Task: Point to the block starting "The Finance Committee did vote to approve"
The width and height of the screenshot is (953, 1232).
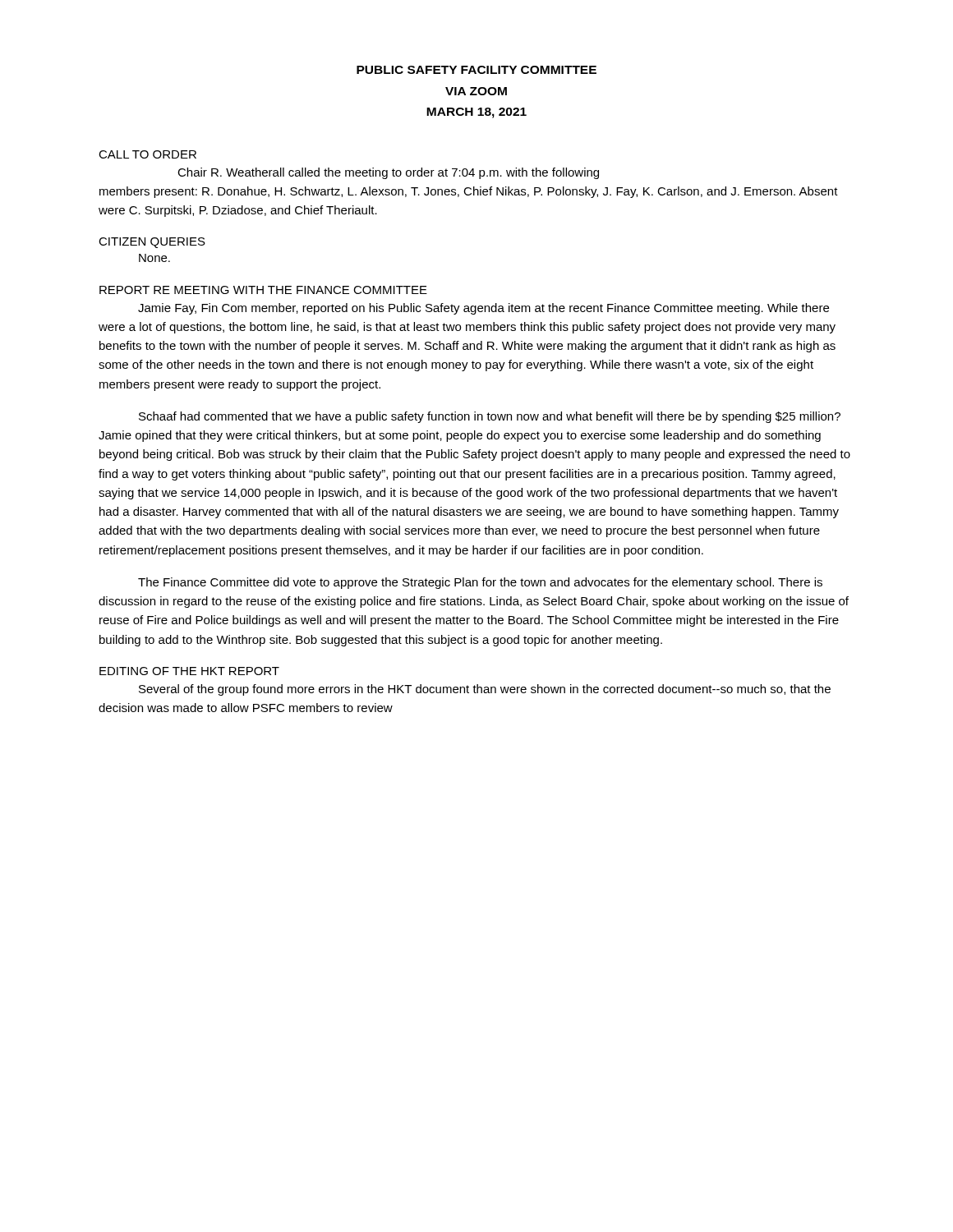Action: point(476,611)
